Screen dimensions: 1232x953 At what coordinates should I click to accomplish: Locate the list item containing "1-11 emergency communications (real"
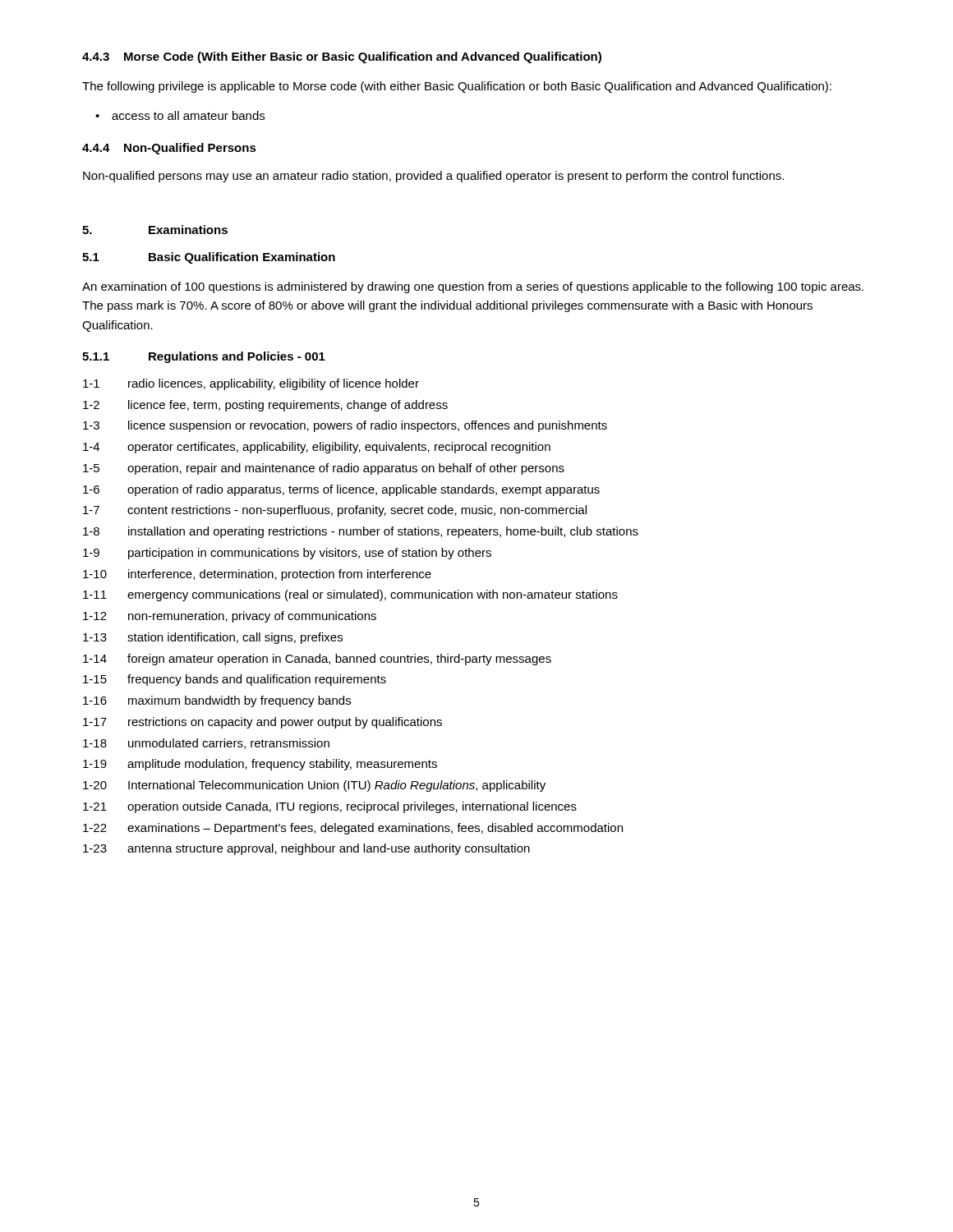(350, 595)
